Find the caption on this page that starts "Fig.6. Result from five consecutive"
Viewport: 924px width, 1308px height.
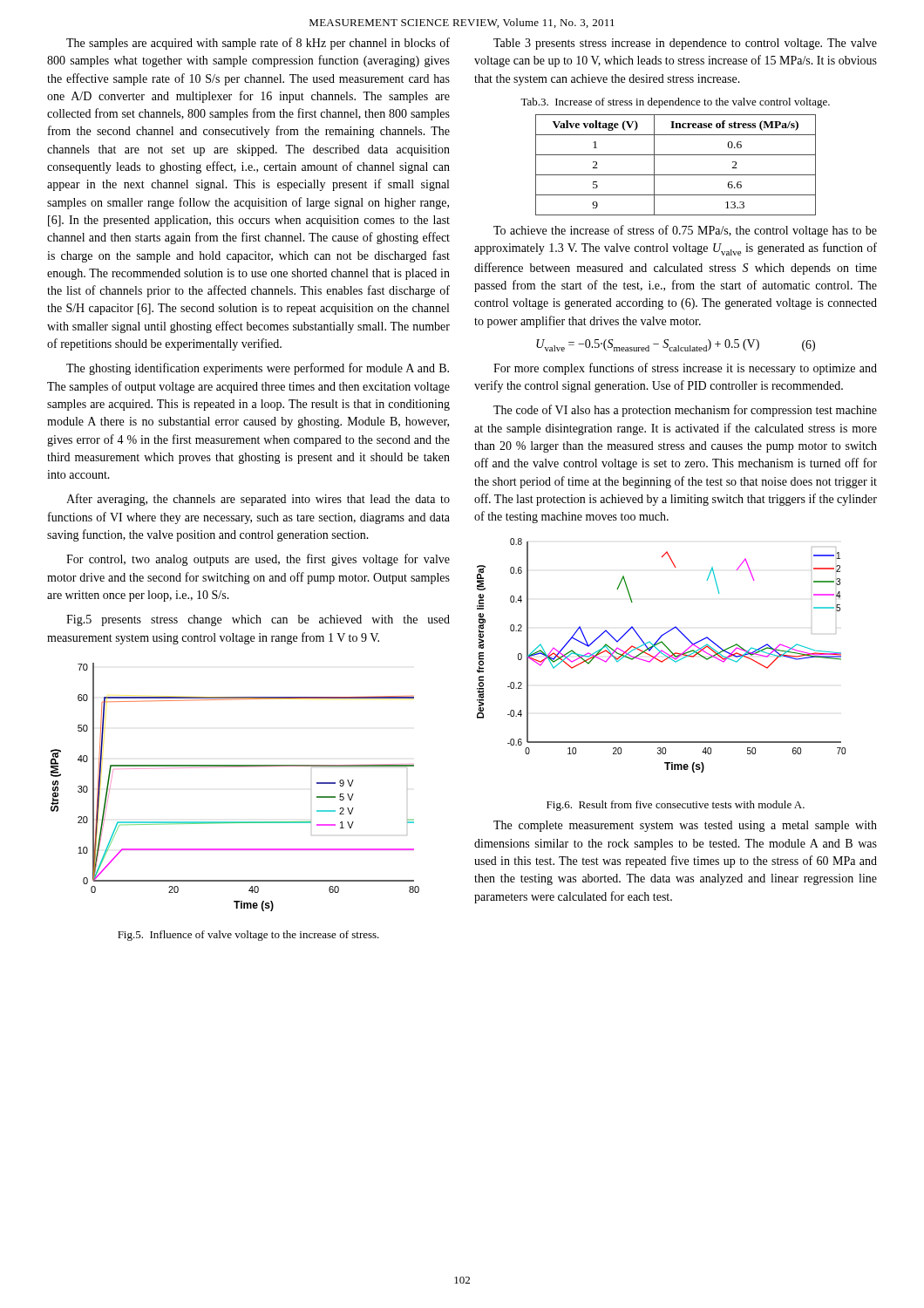[x=676, y=805]
